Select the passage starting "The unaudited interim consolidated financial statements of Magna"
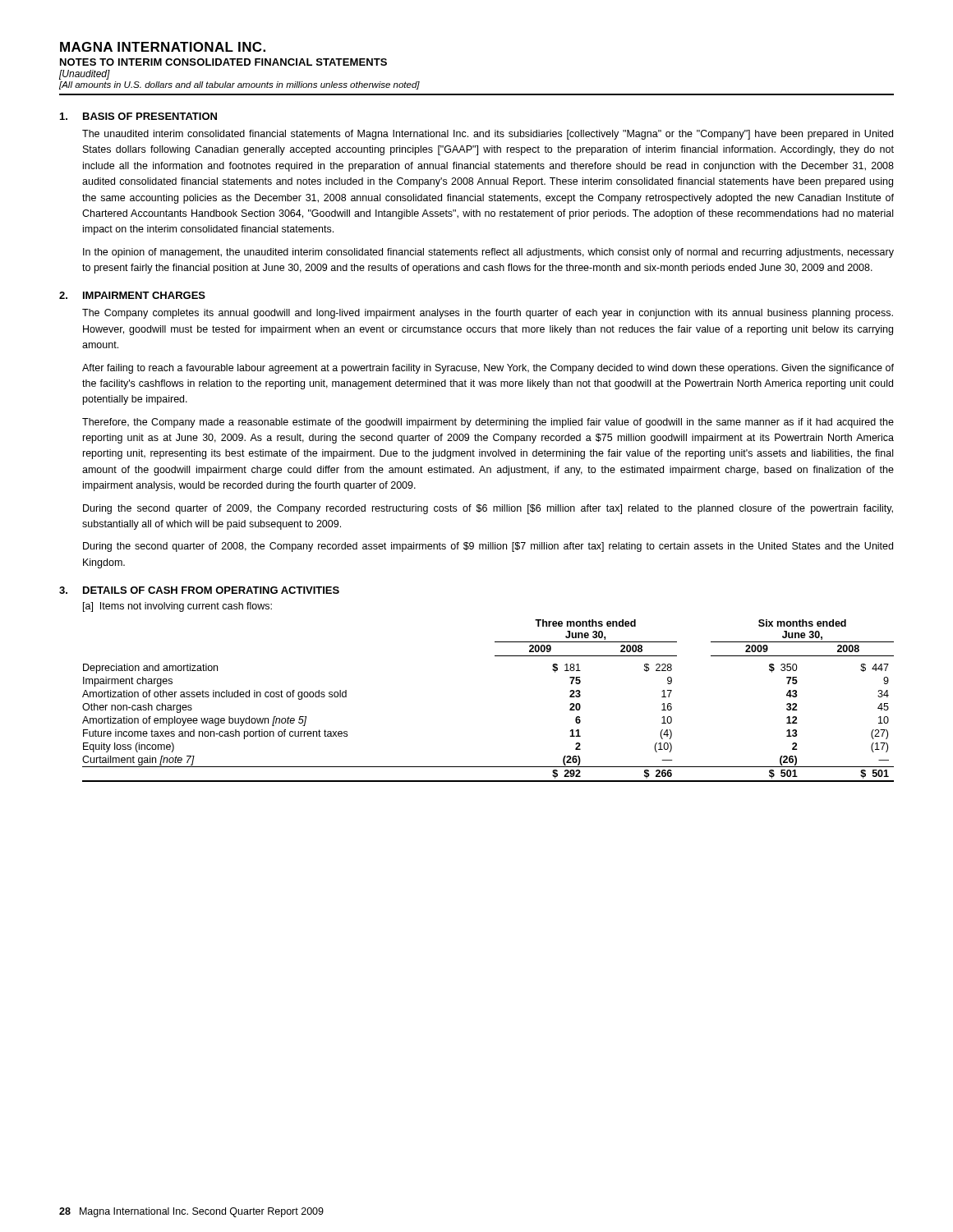 pyautogui.click(x=488, y=182)
